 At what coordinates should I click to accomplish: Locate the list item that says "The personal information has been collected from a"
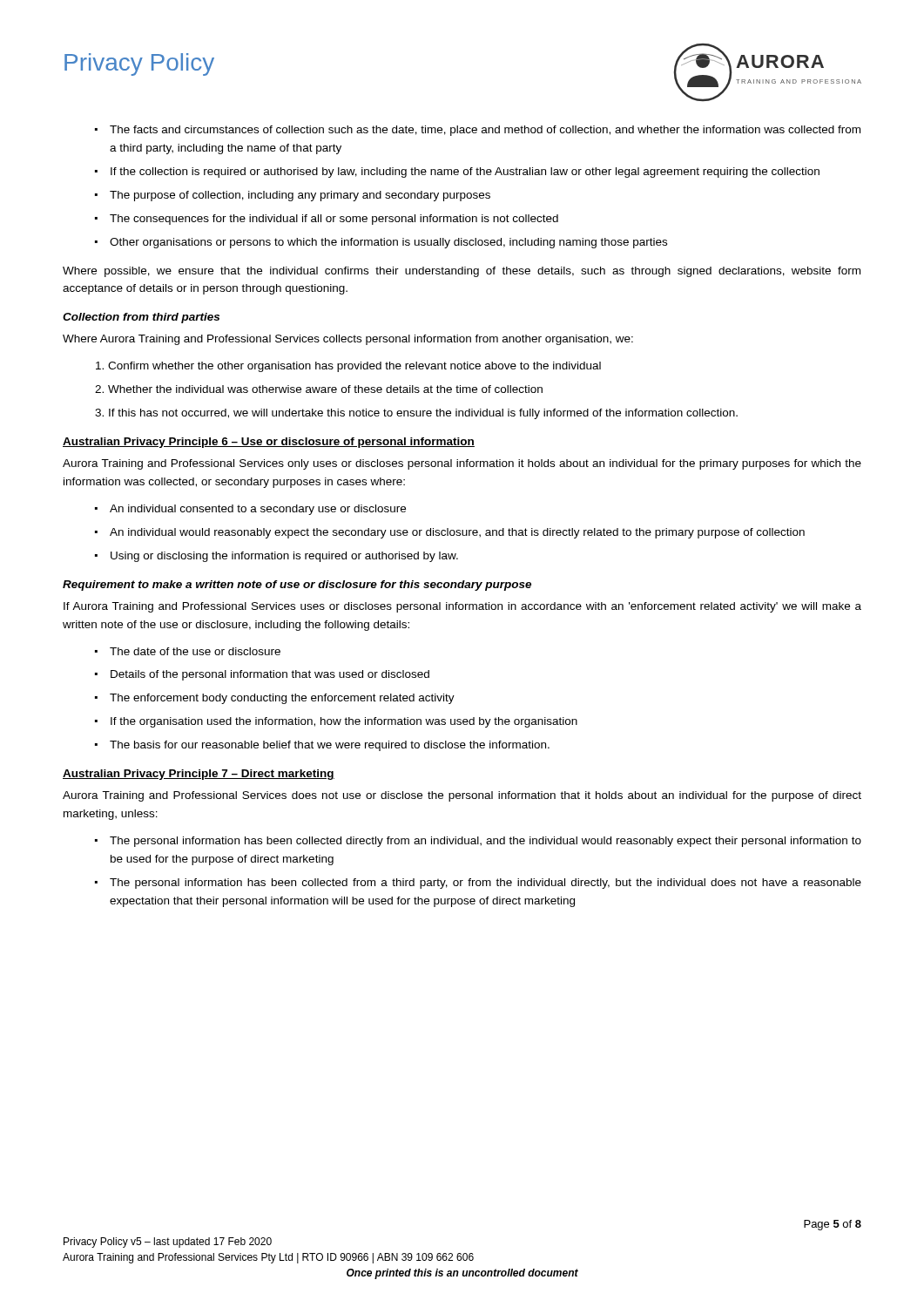click(x=478, y=892)
